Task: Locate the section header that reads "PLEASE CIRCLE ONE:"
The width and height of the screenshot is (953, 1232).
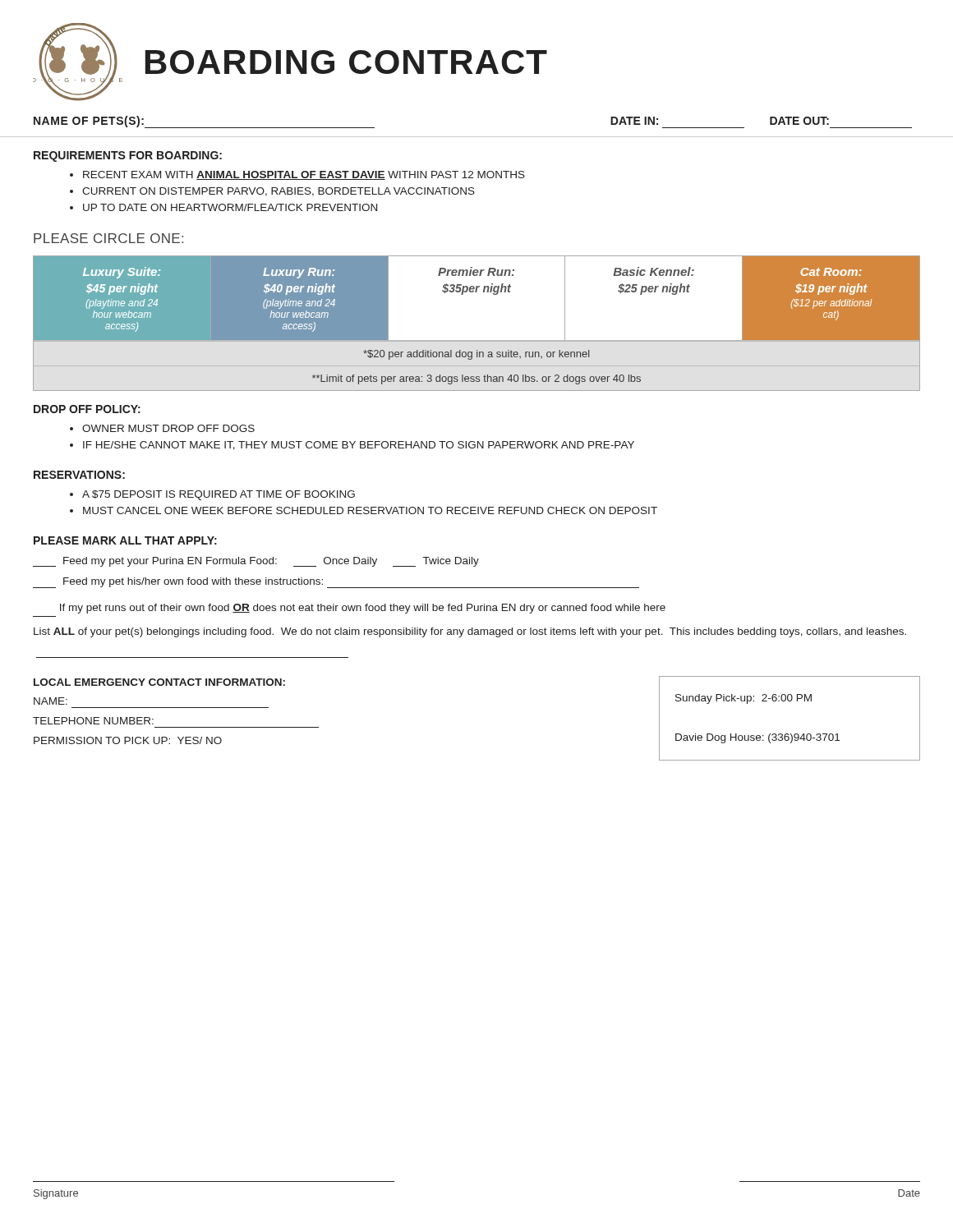Action: tap(109, 239)
